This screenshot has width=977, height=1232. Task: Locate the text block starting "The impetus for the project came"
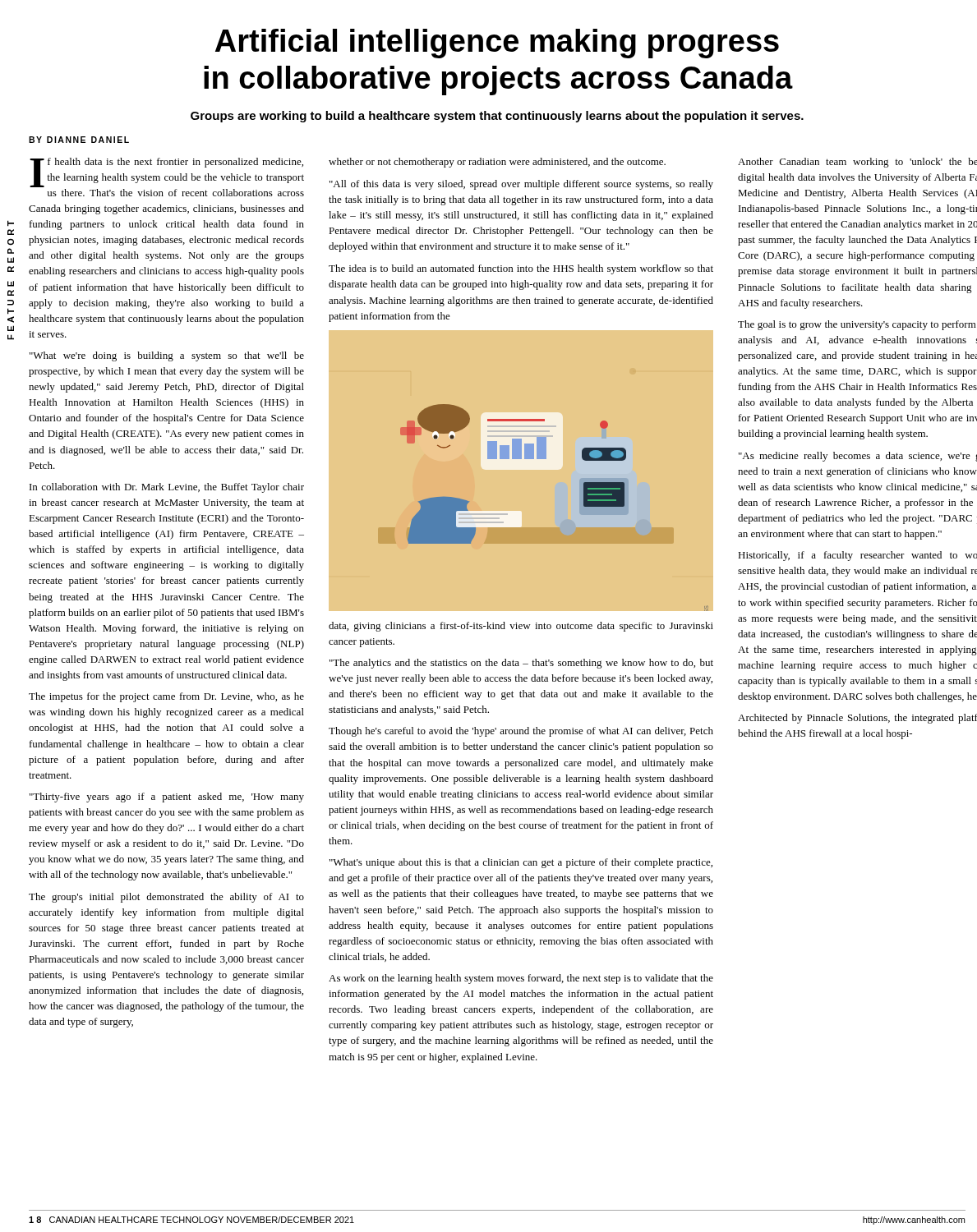[166, 736]
